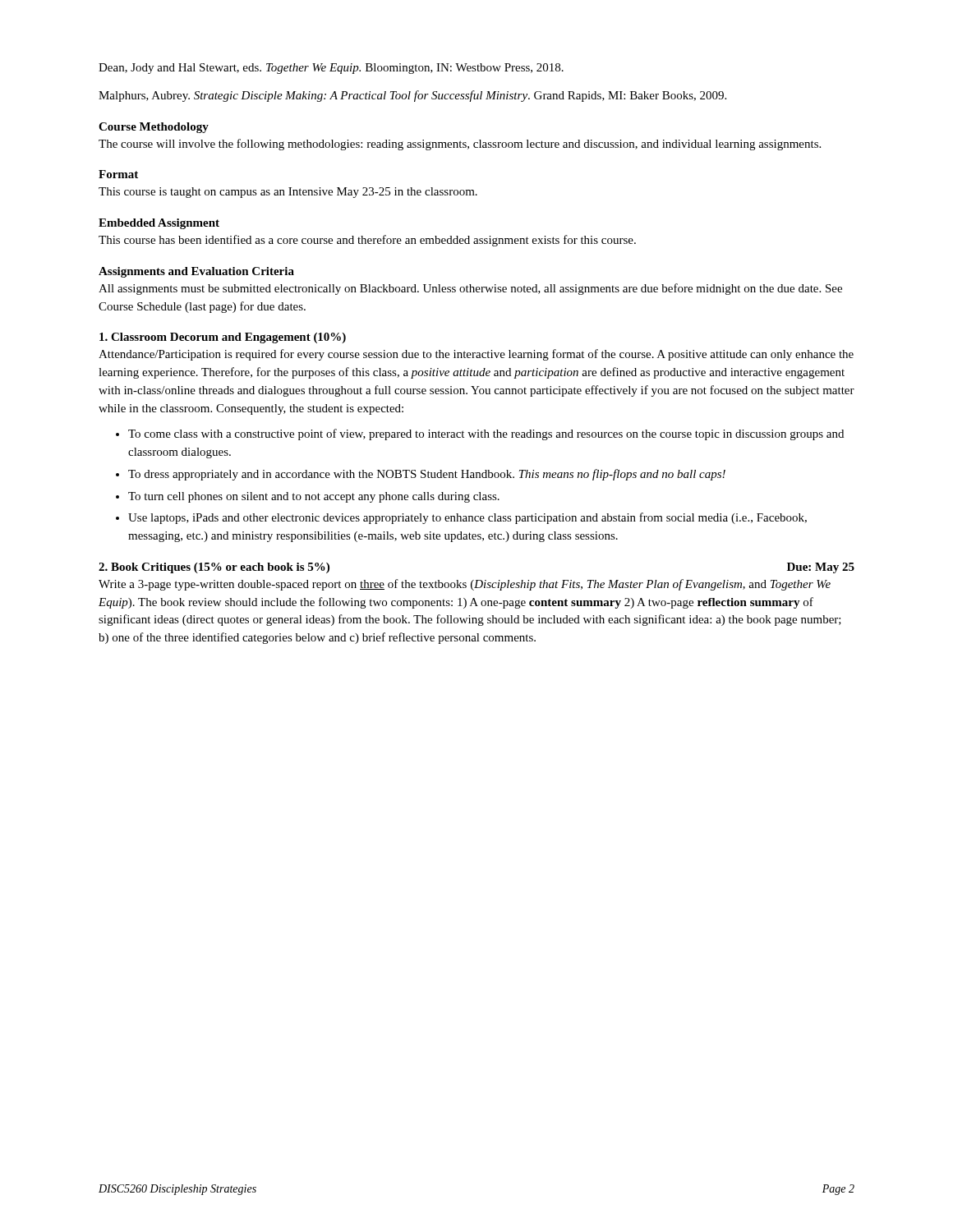Find the text block starting "This course has been"

pos(368,240)
